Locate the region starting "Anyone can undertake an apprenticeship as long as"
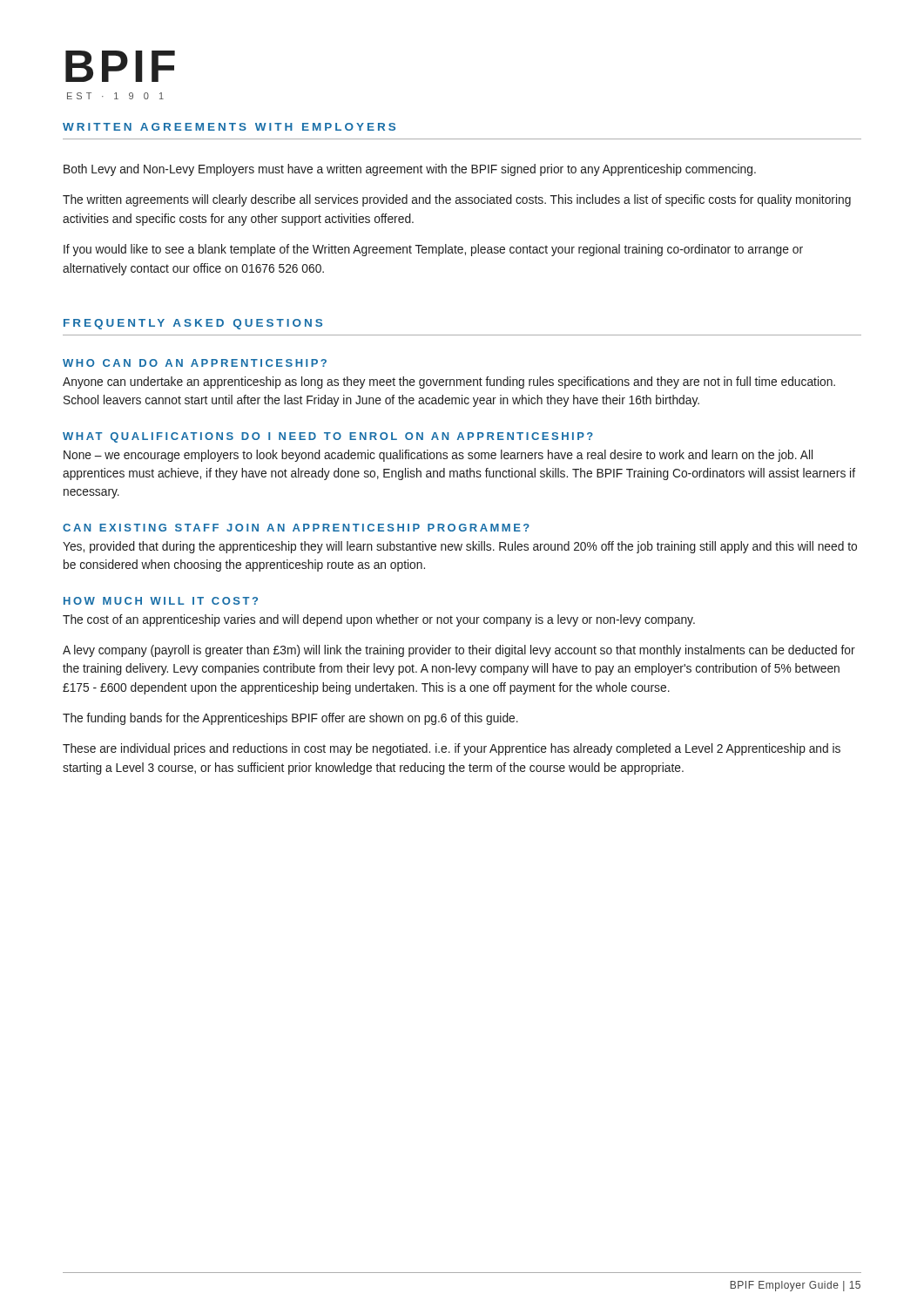 [x=449, y=391]
